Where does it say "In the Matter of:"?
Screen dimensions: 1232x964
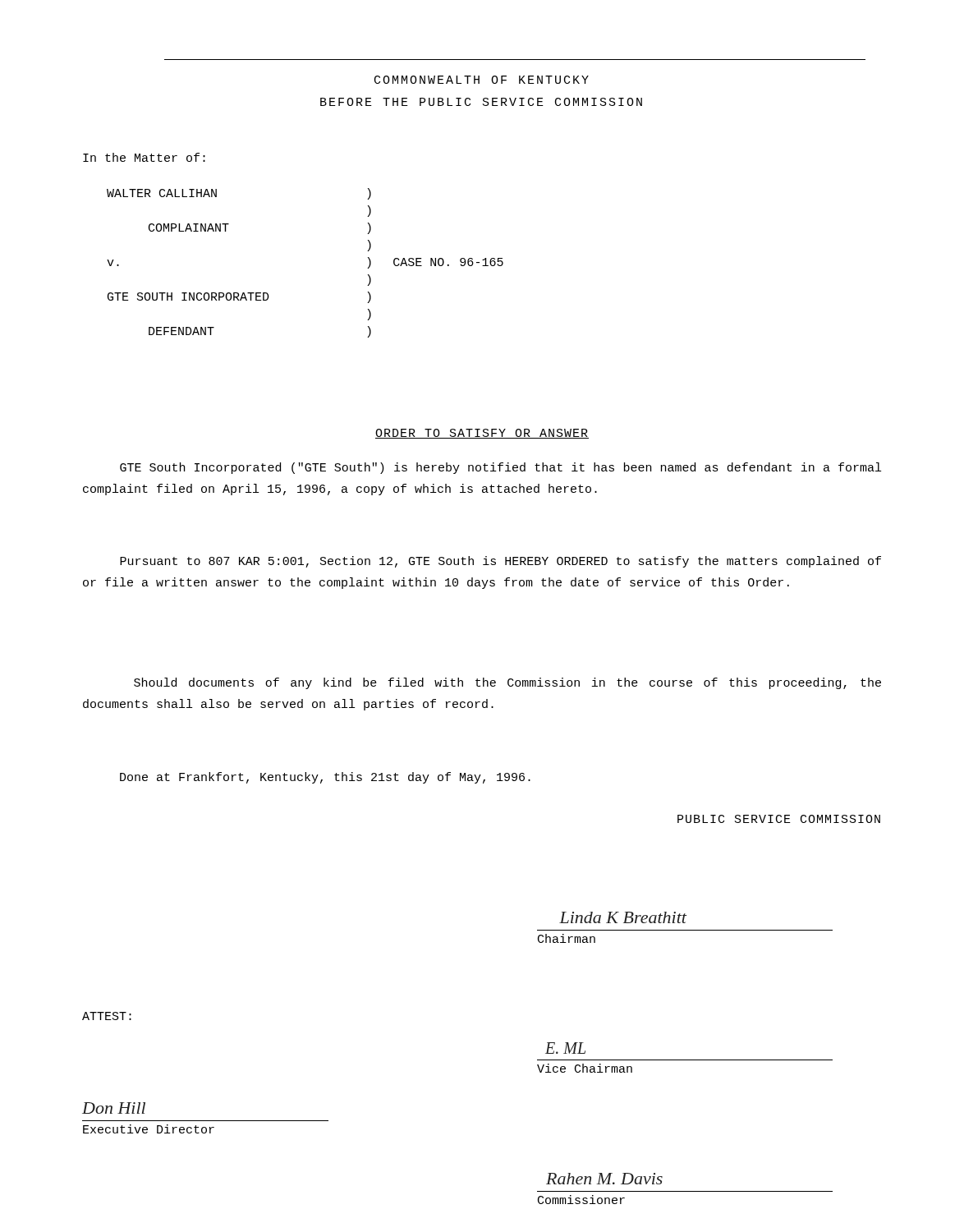[x=145, y=159]
